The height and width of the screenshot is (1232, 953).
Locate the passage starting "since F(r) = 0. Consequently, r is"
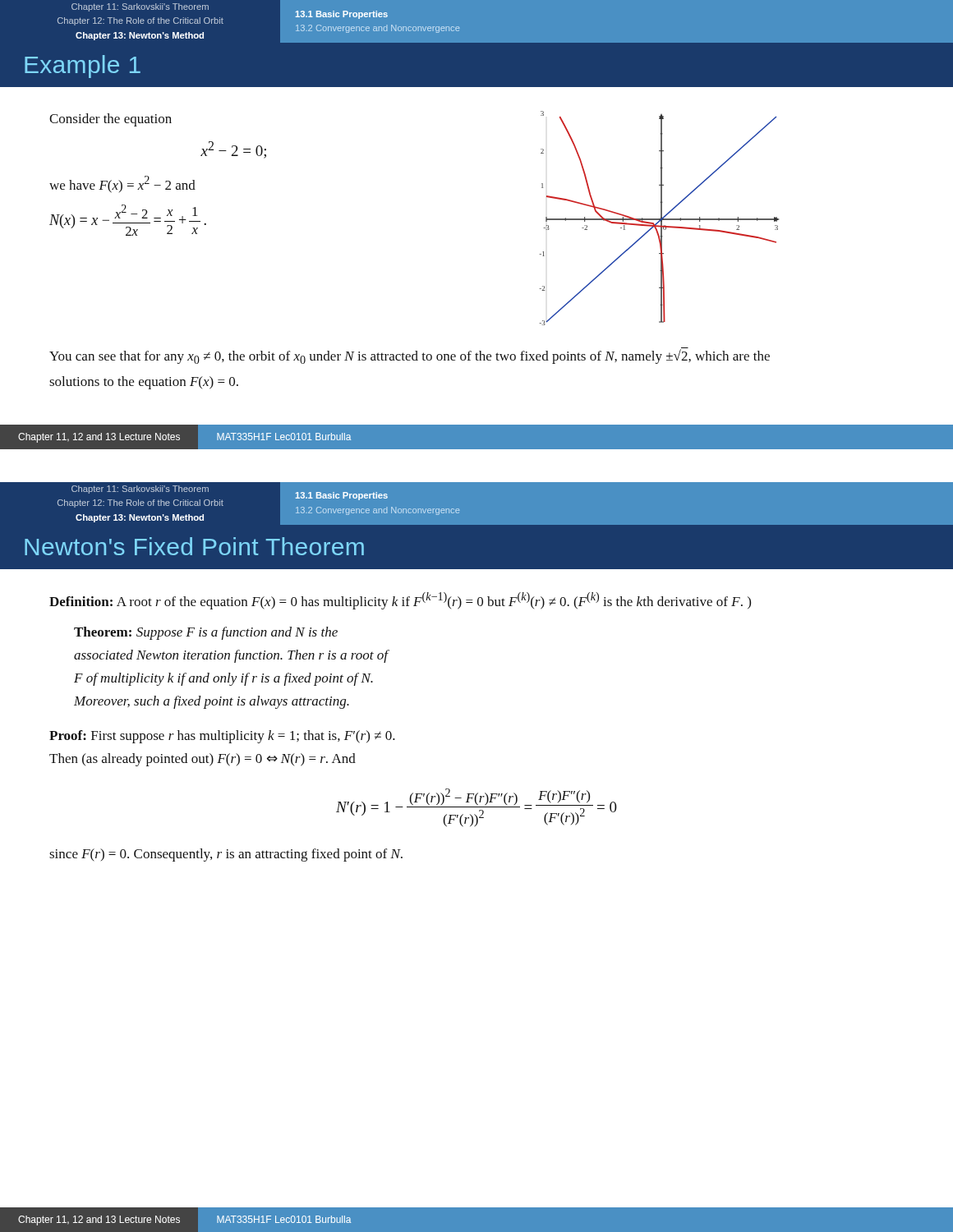pyautogui.click(x=226, y=853)
